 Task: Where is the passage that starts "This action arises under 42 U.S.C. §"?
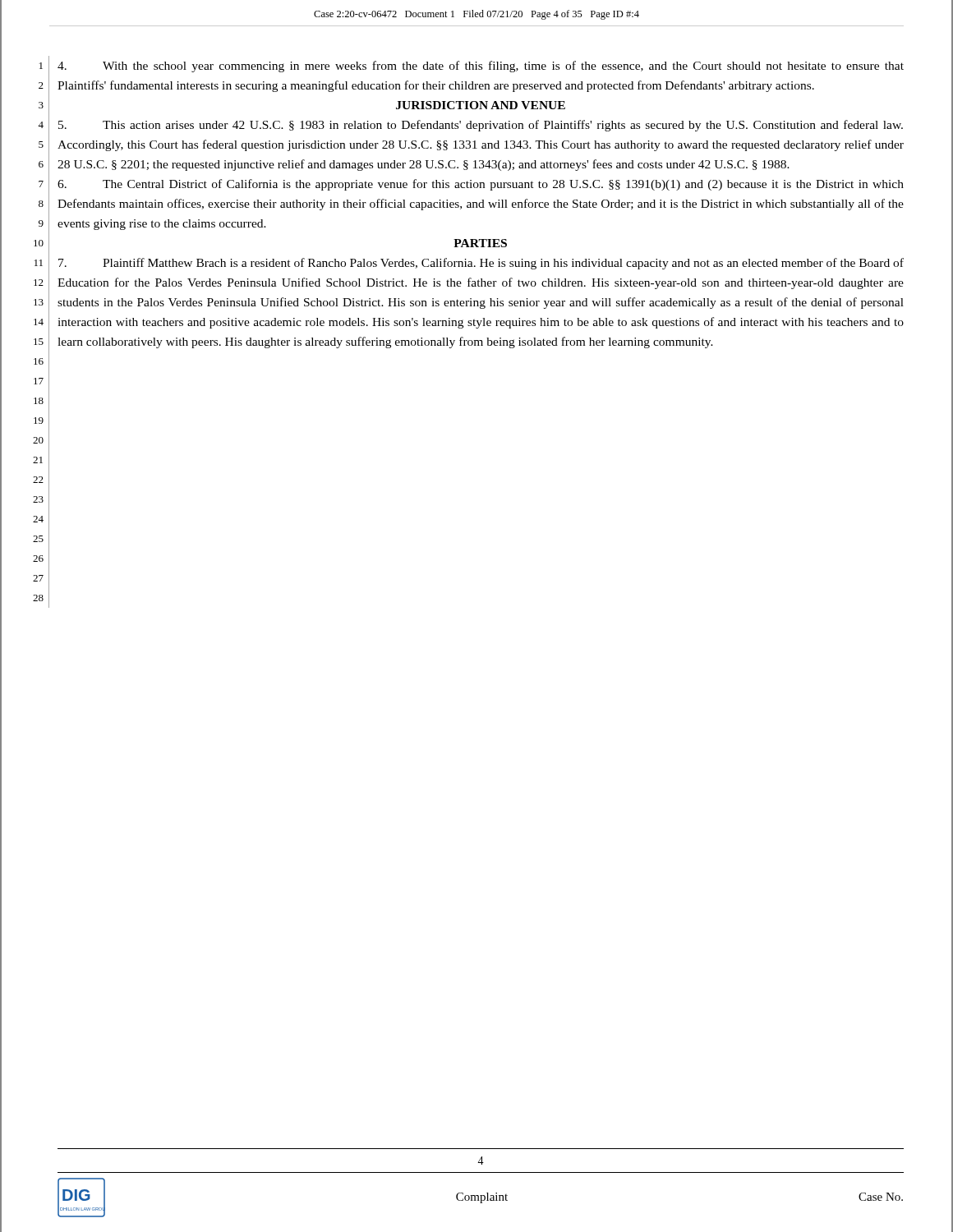(481, 143)
